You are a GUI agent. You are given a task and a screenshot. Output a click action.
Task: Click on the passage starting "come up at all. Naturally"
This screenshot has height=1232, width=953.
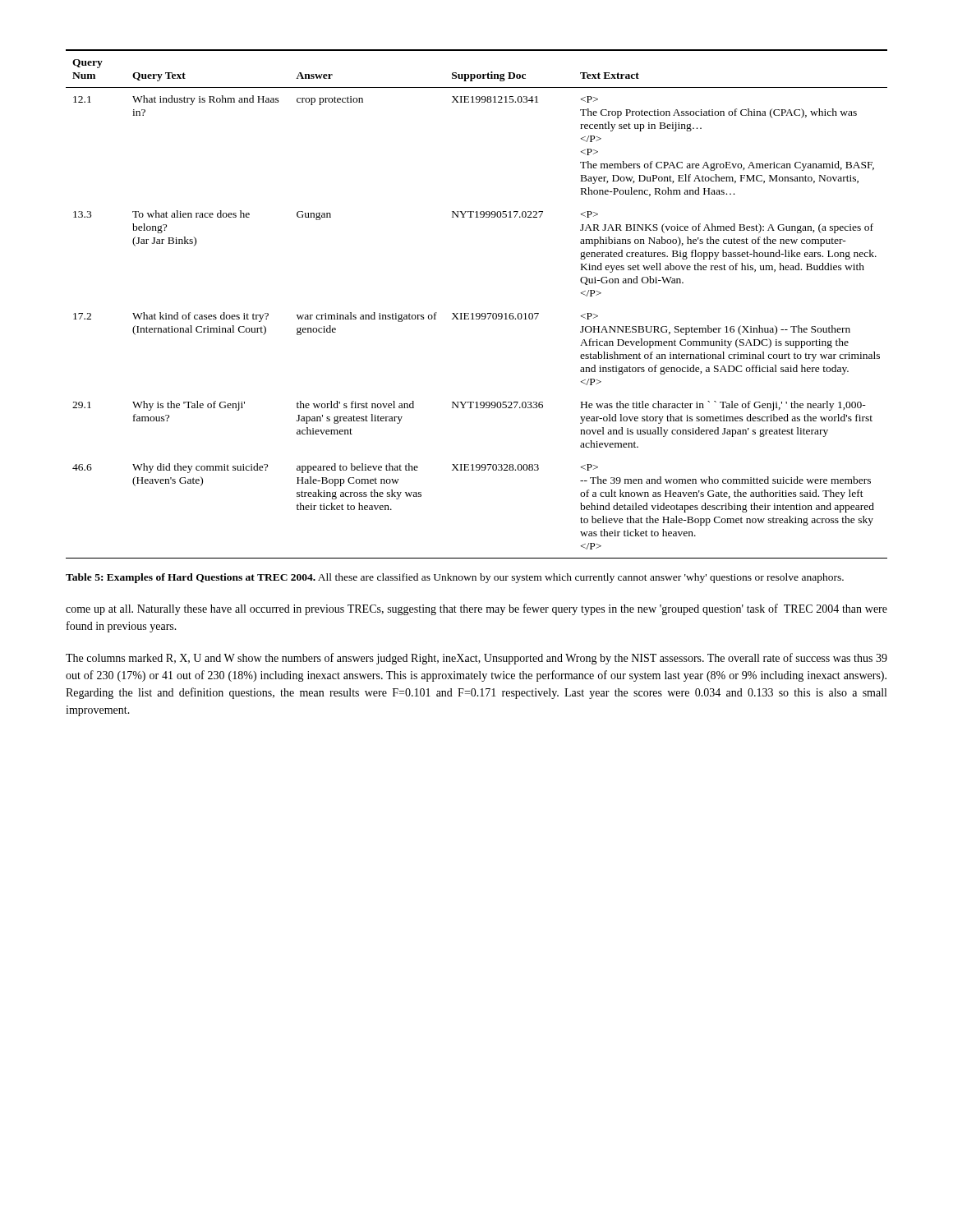[476, 618]
